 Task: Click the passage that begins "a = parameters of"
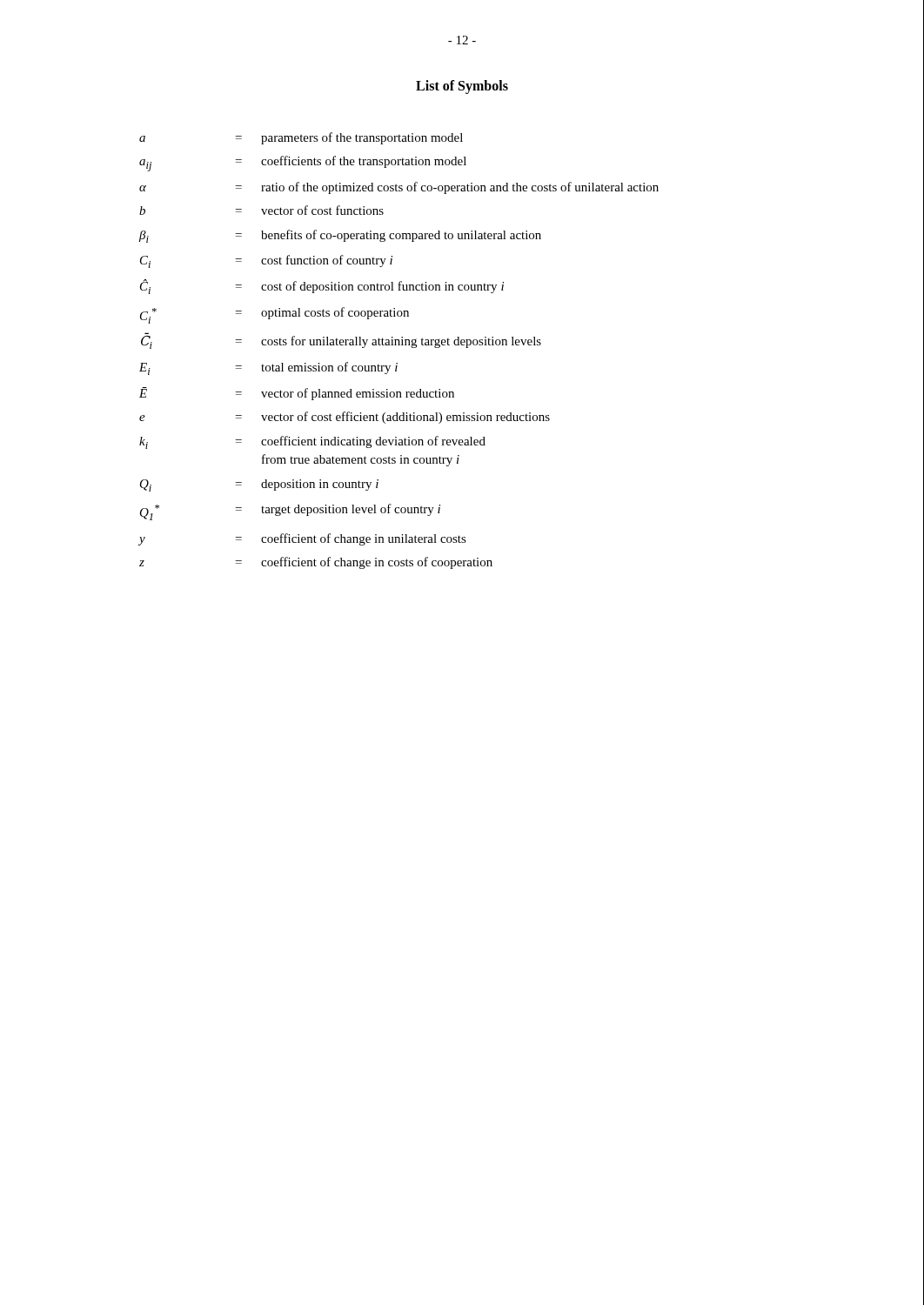pyautogui.click(x=479, y=351)
